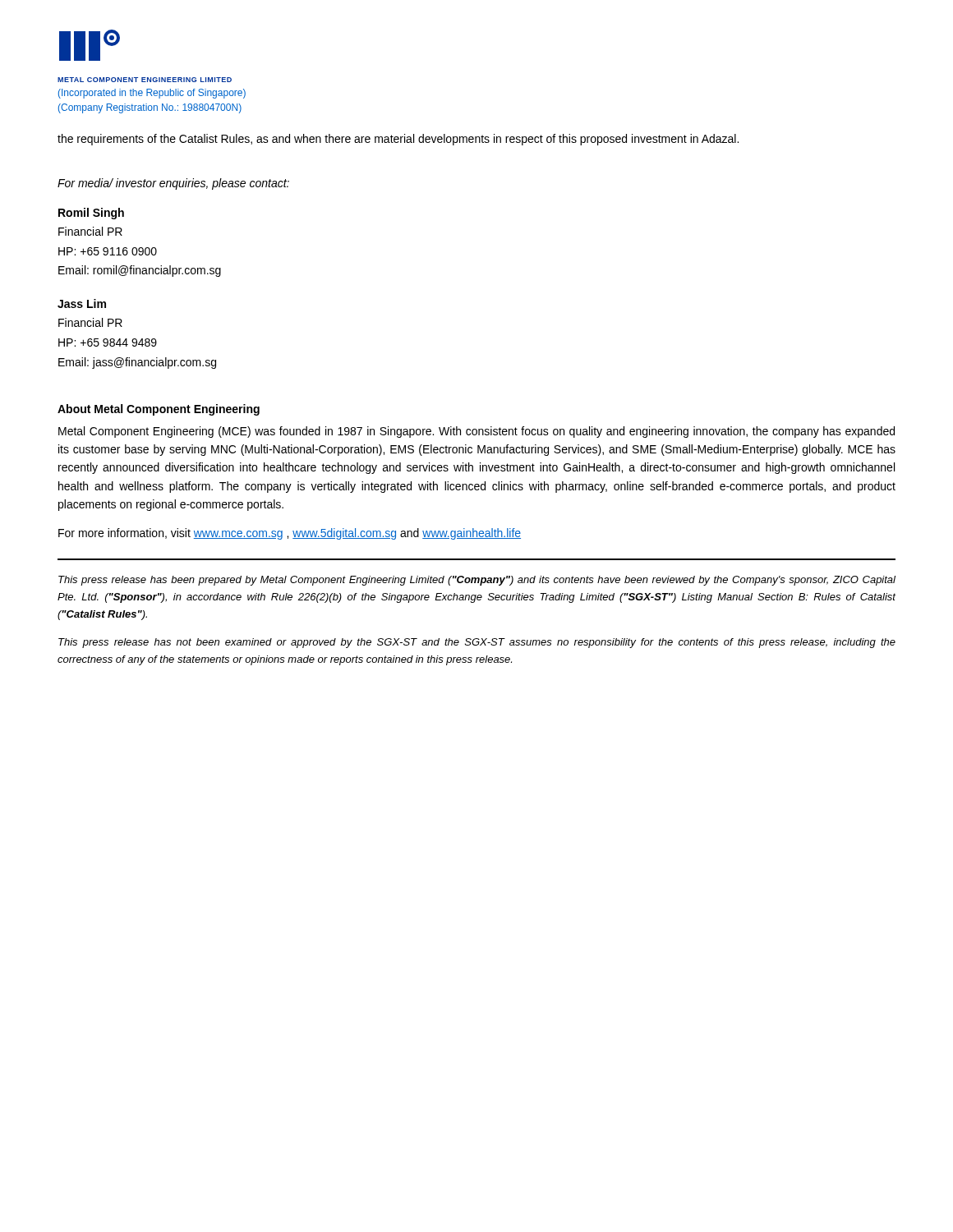The width and height of the screenshot is (953, 1232).
Task: Click on the text block that reads "For more information, visit"
Action: pyautogui.click(x=289, y=533)
